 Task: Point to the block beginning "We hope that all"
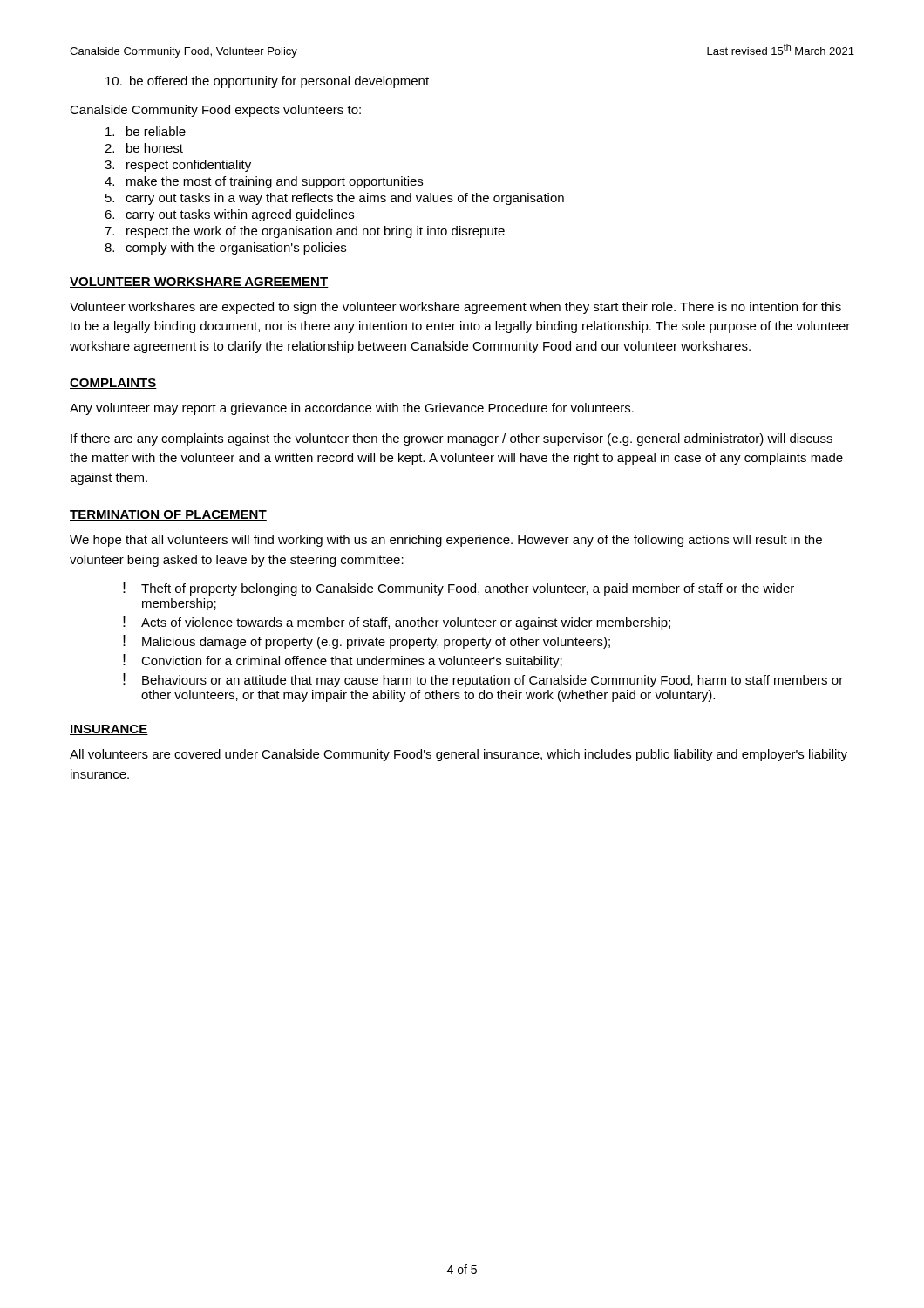[446, 549]
